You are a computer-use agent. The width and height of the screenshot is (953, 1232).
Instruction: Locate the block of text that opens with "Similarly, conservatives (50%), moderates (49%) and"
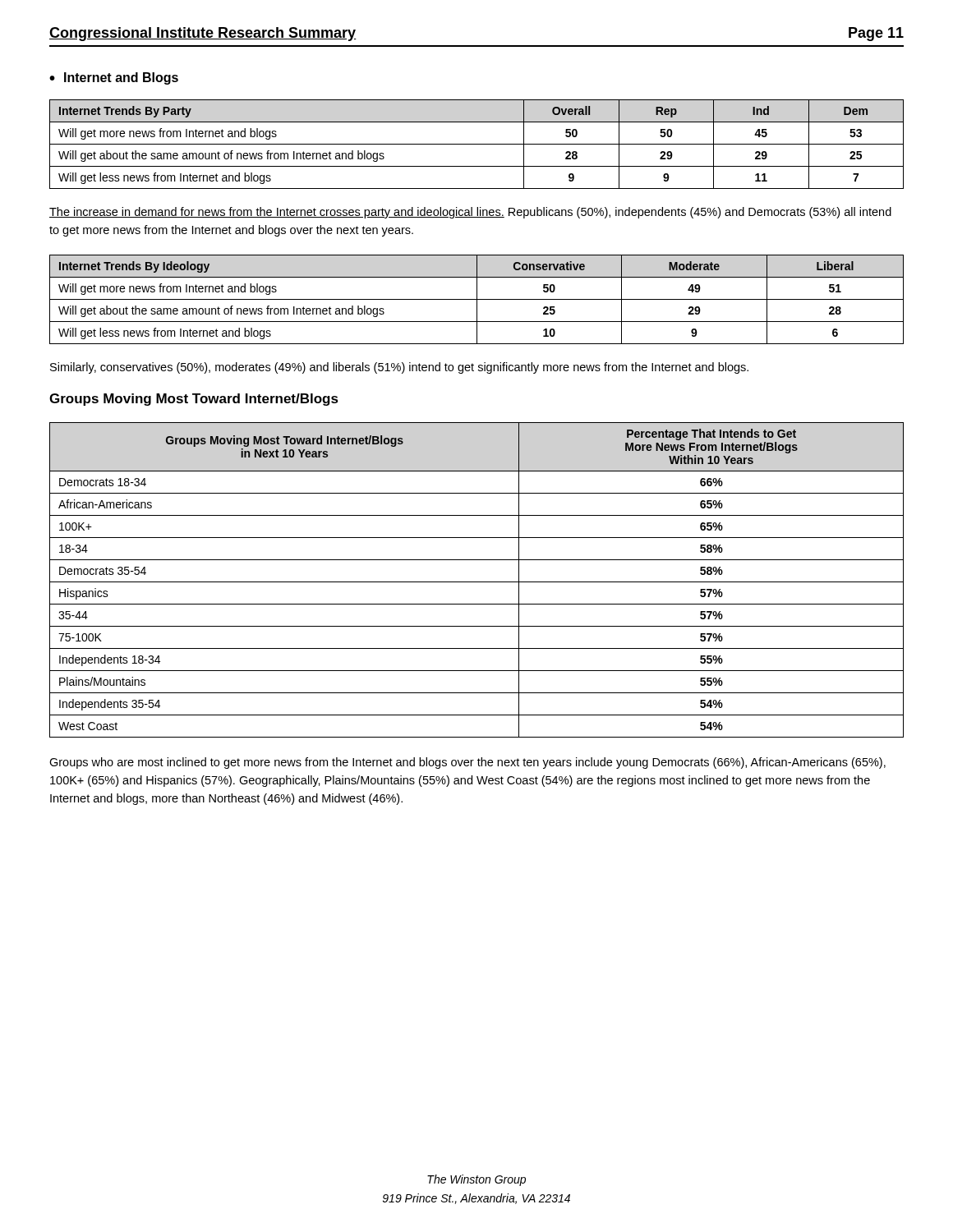click(x=399, y=367)
